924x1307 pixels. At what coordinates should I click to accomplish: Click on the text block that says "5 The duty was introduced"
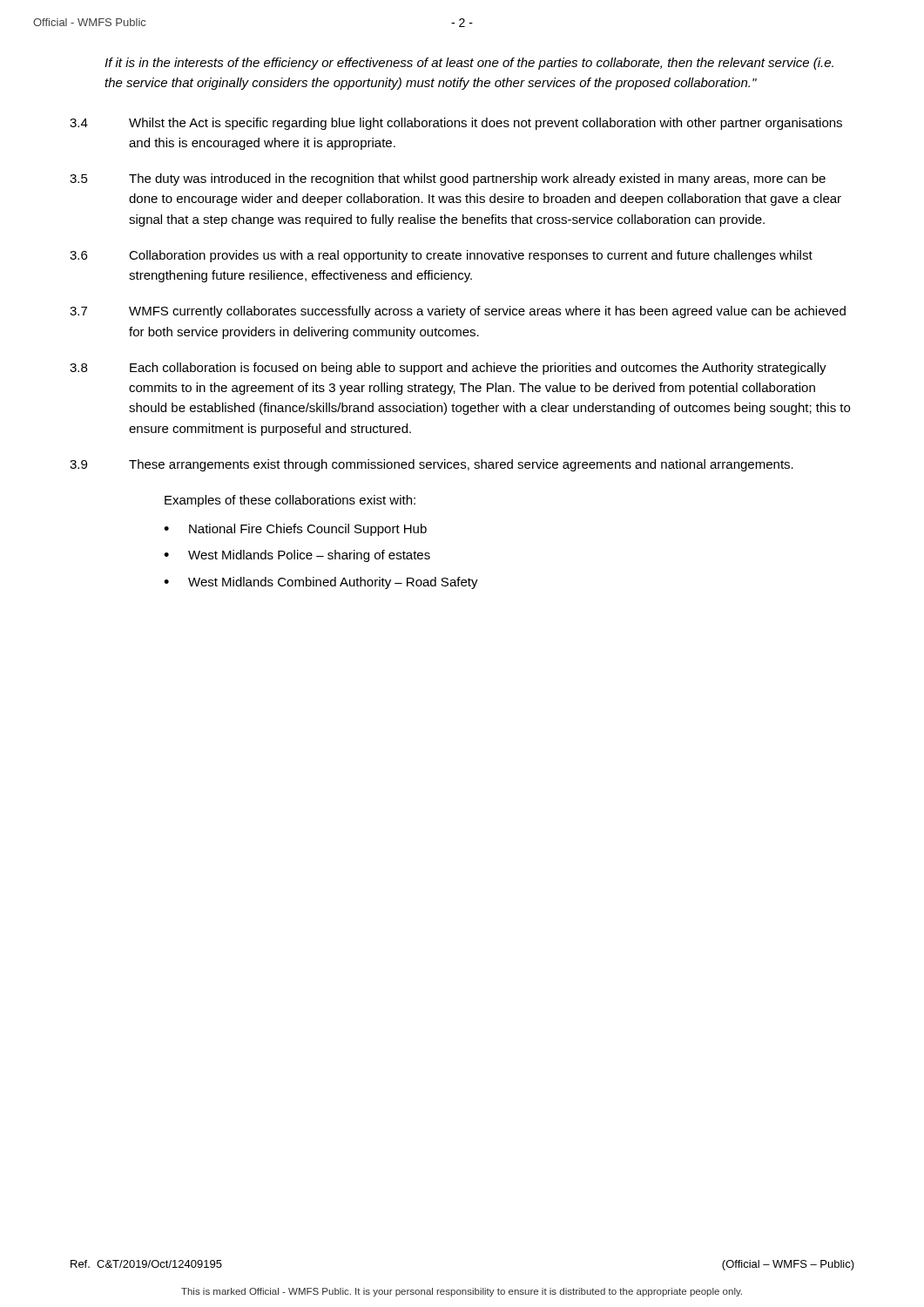462,199
